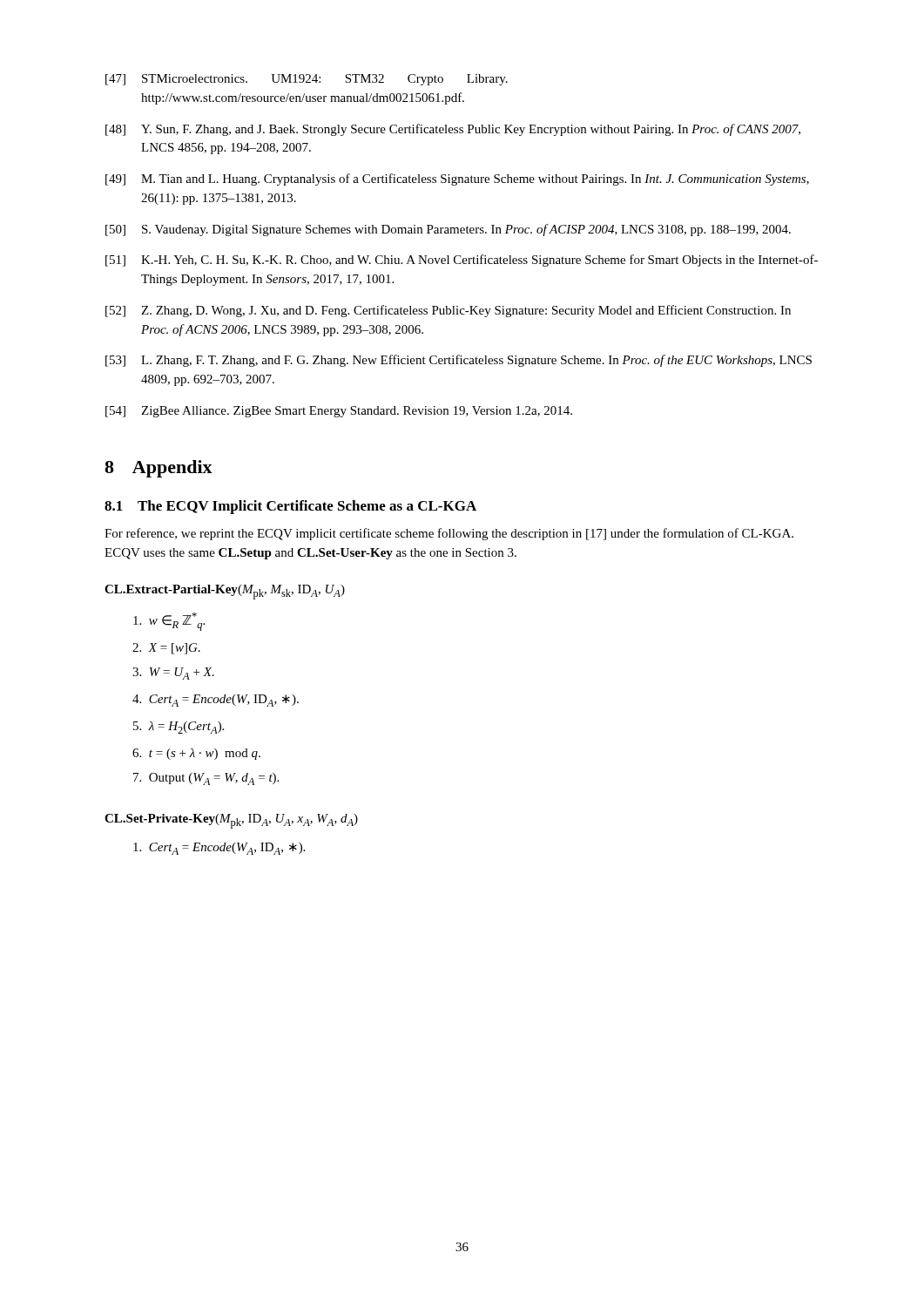
Task: Navigate to the text starting "[54] ZigBee Alliance."
Action: (x=462, y=411)
